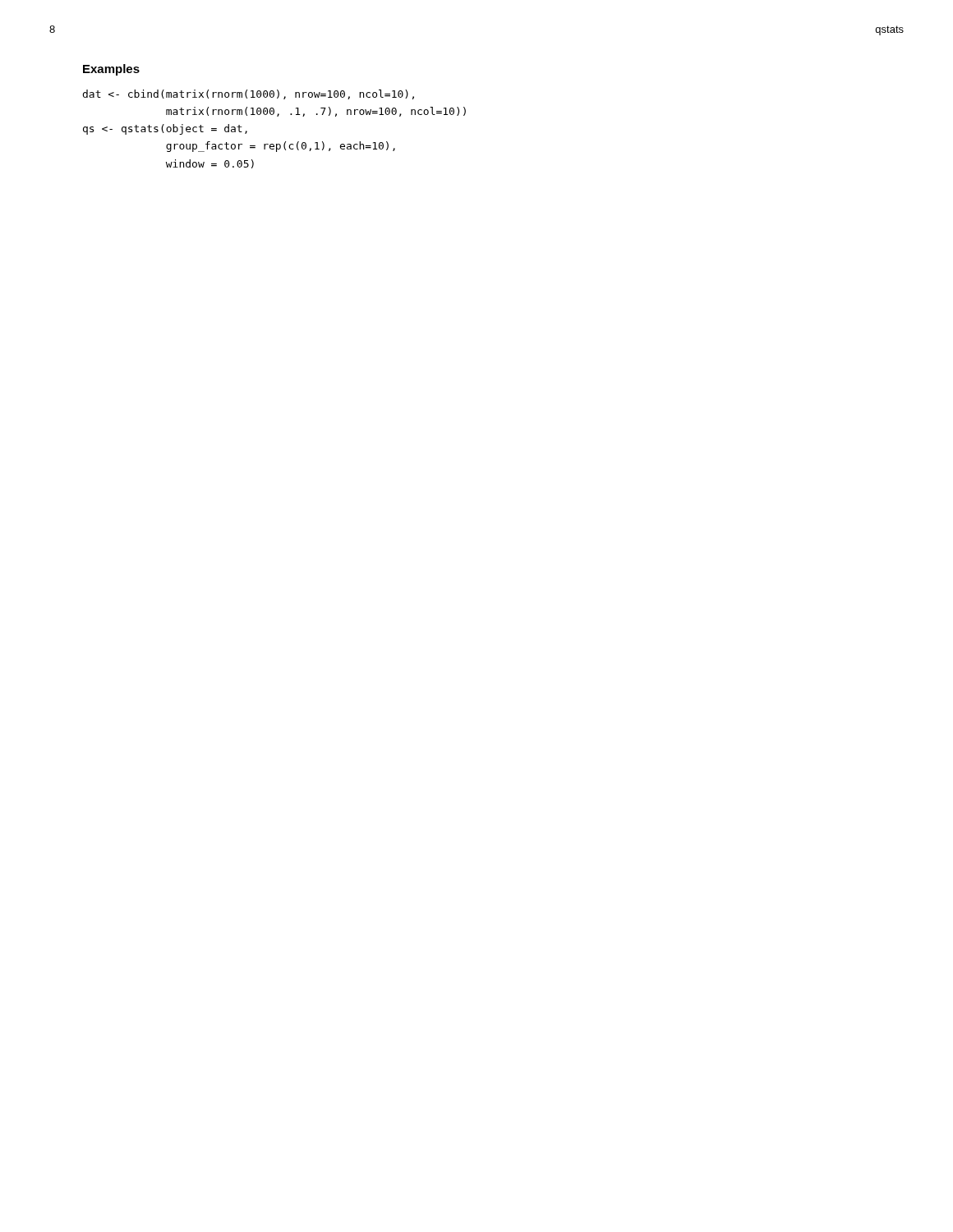The height and width of the screenshot is (1232, 953).
Task: Click the passage that begins "dat <- cbind(matrix(rnorm(1000), nrow=100, ncol=10), matrix(rnorm(1000, .1,"
Action: tap(249, 94)
